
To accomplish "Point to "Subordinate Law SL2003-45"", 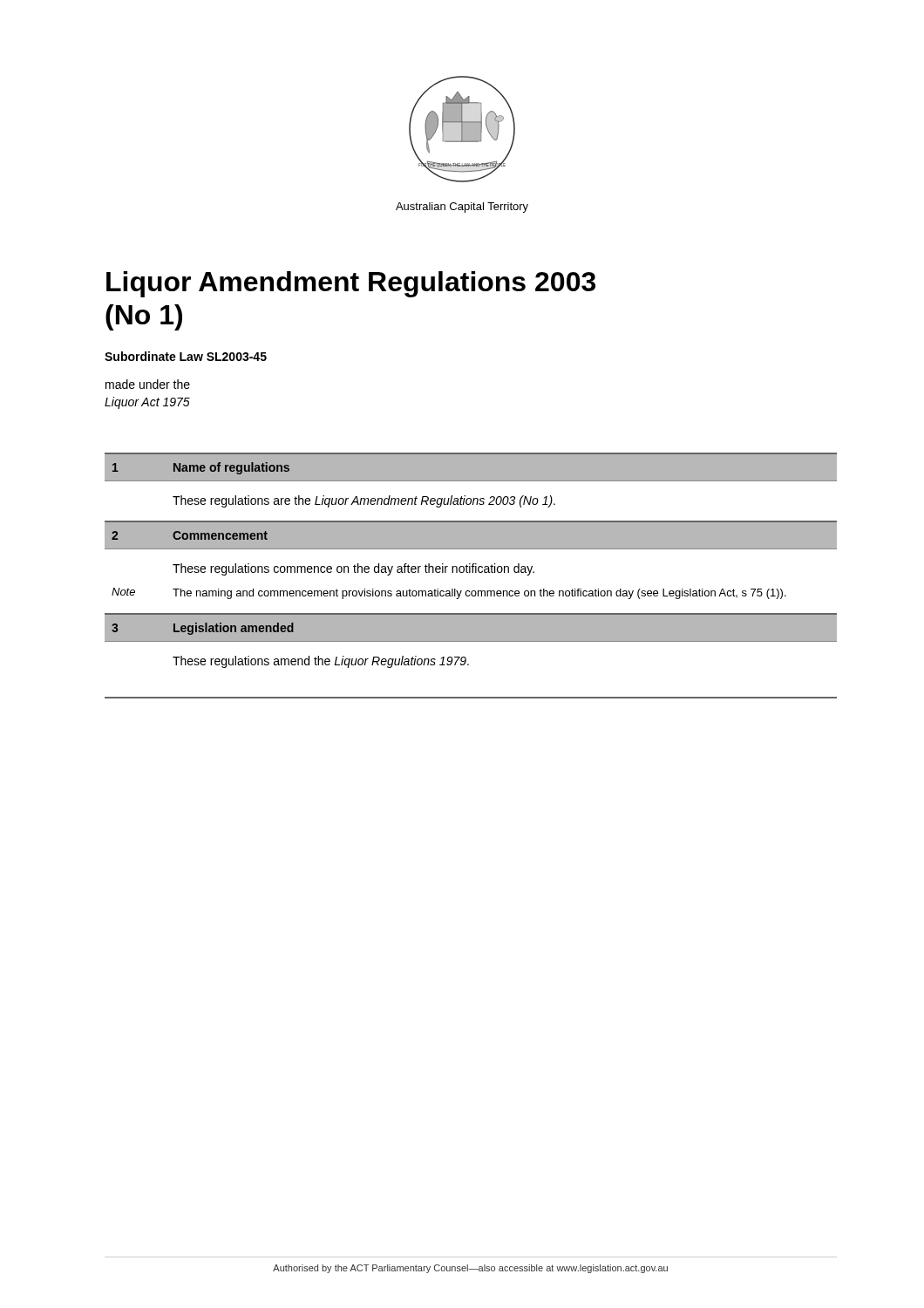I will [186, 356].
